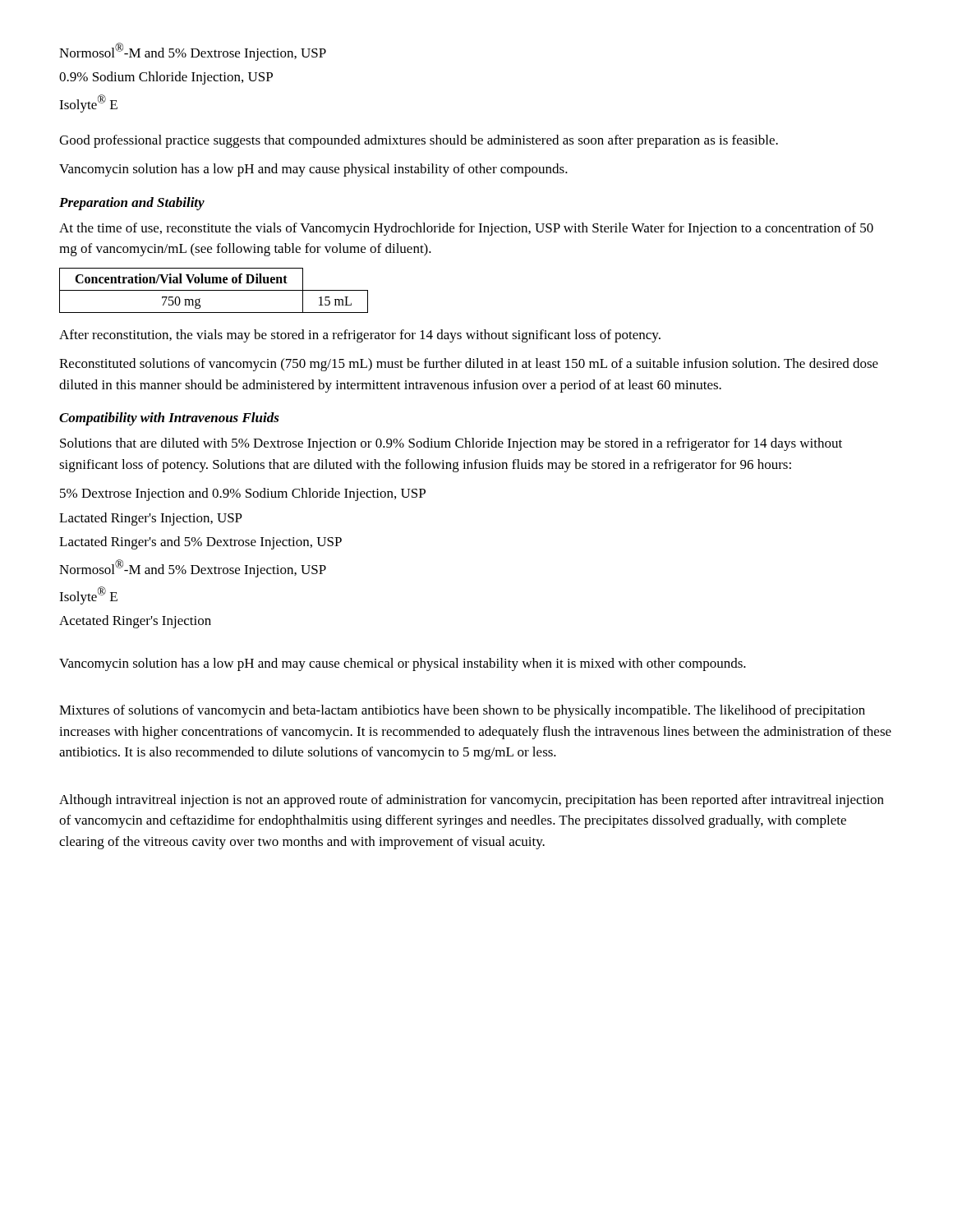Screen dimensions: 1232x953
Task: Click on the block starting "Reconstituted solutions of vancomycin (750 mg/15 mL)"
Action: [476, 374]
